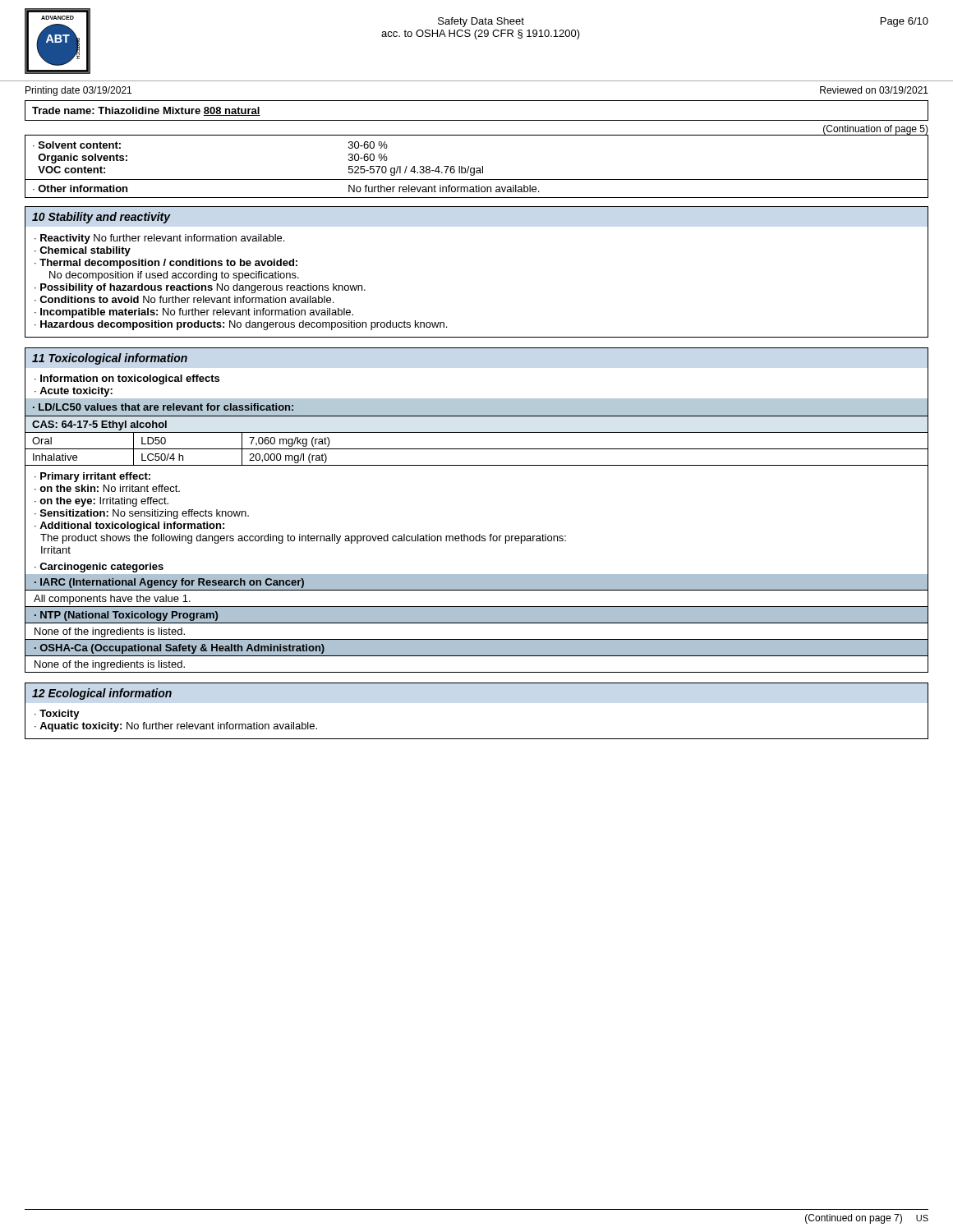Image resolution: width=953 pixels, height=1232 pixels.
Task: Find the table that mentions "LC50/4 h"
Action: [476, 432]
